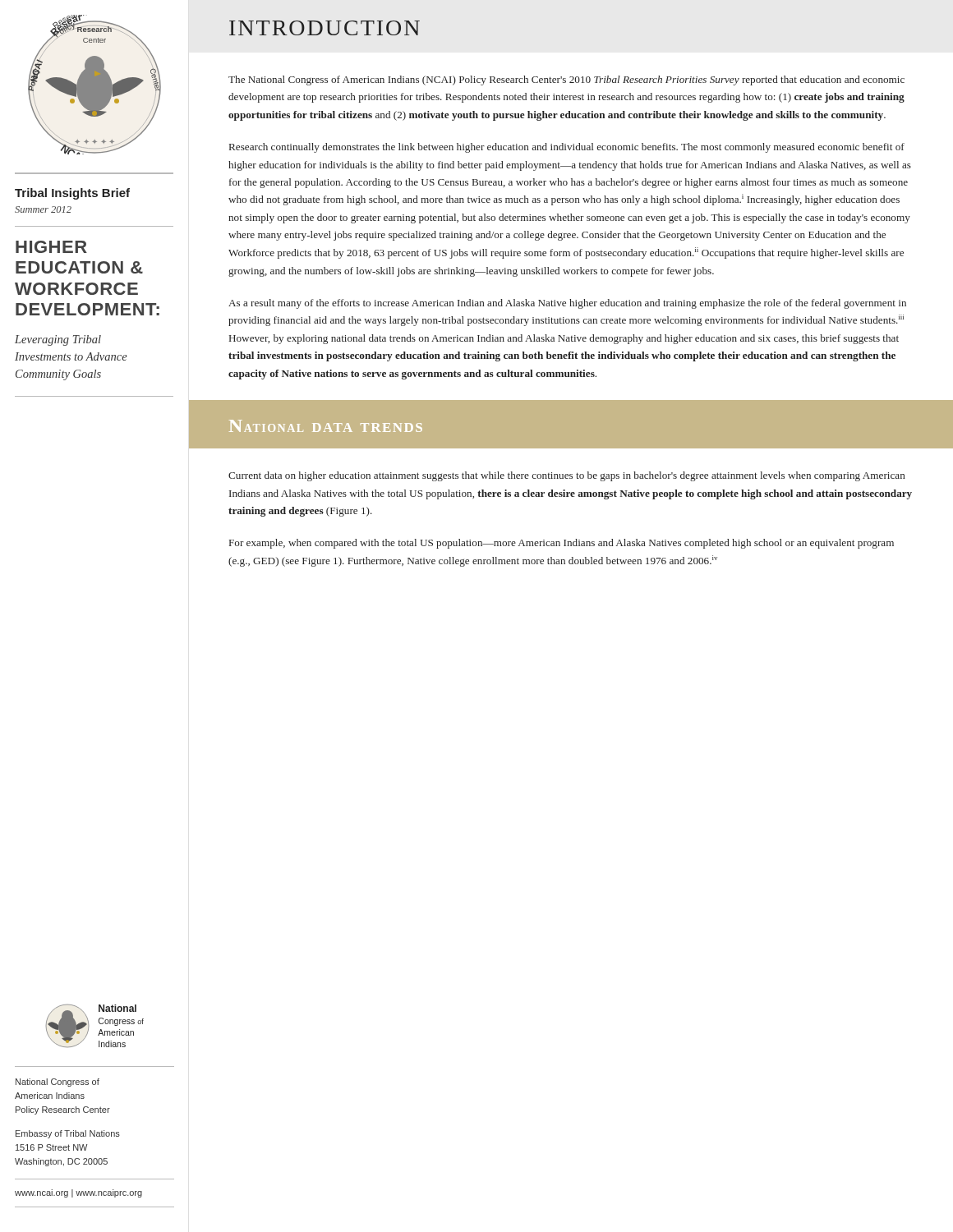Find the text that reads "www.ncai.org | www.ncaiprc.org"
953x1232 pixels.
[x=78, y=1193]
